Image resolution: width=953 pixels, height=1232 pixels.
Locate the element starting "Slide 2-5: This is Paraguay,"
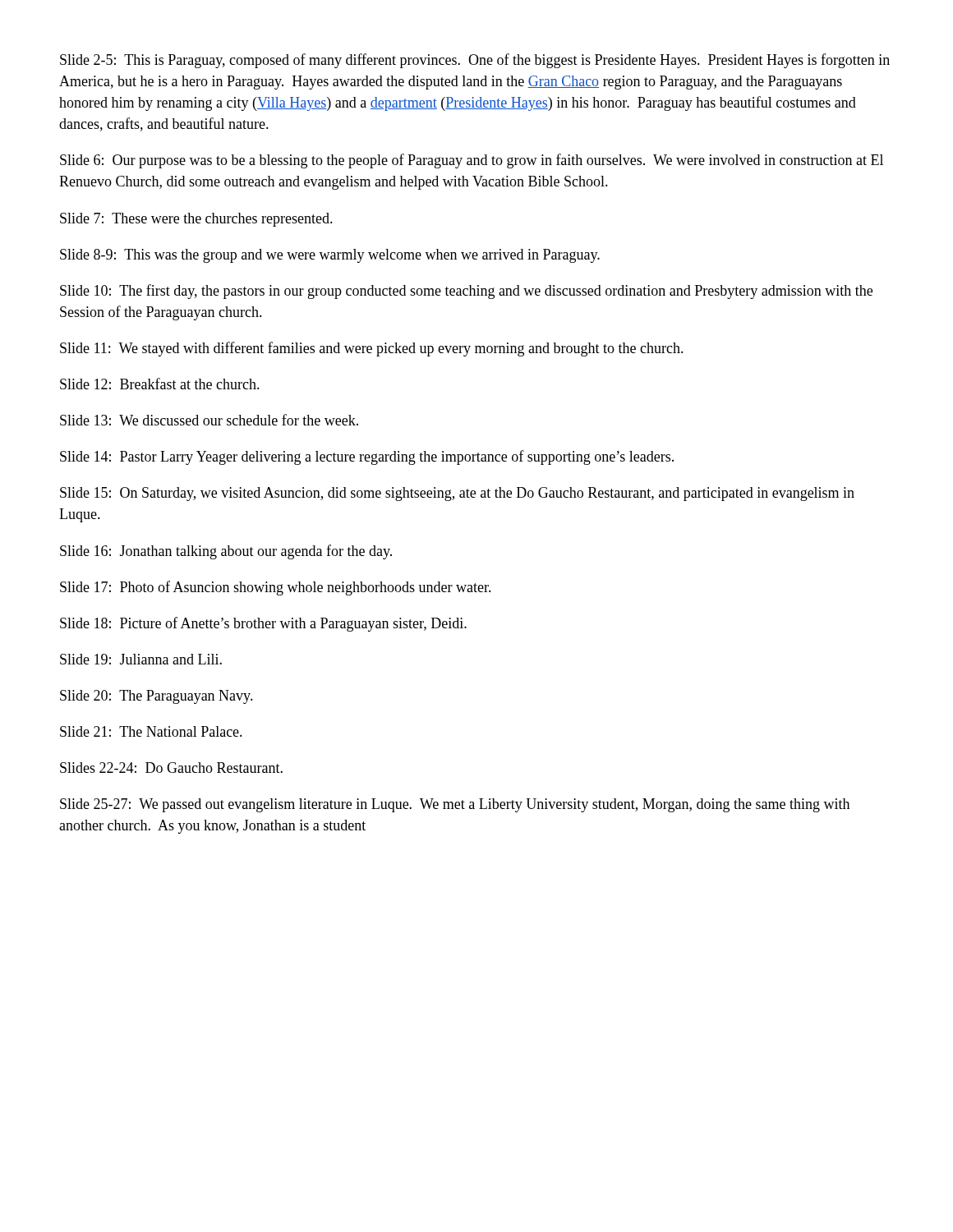tap(474, 92)
